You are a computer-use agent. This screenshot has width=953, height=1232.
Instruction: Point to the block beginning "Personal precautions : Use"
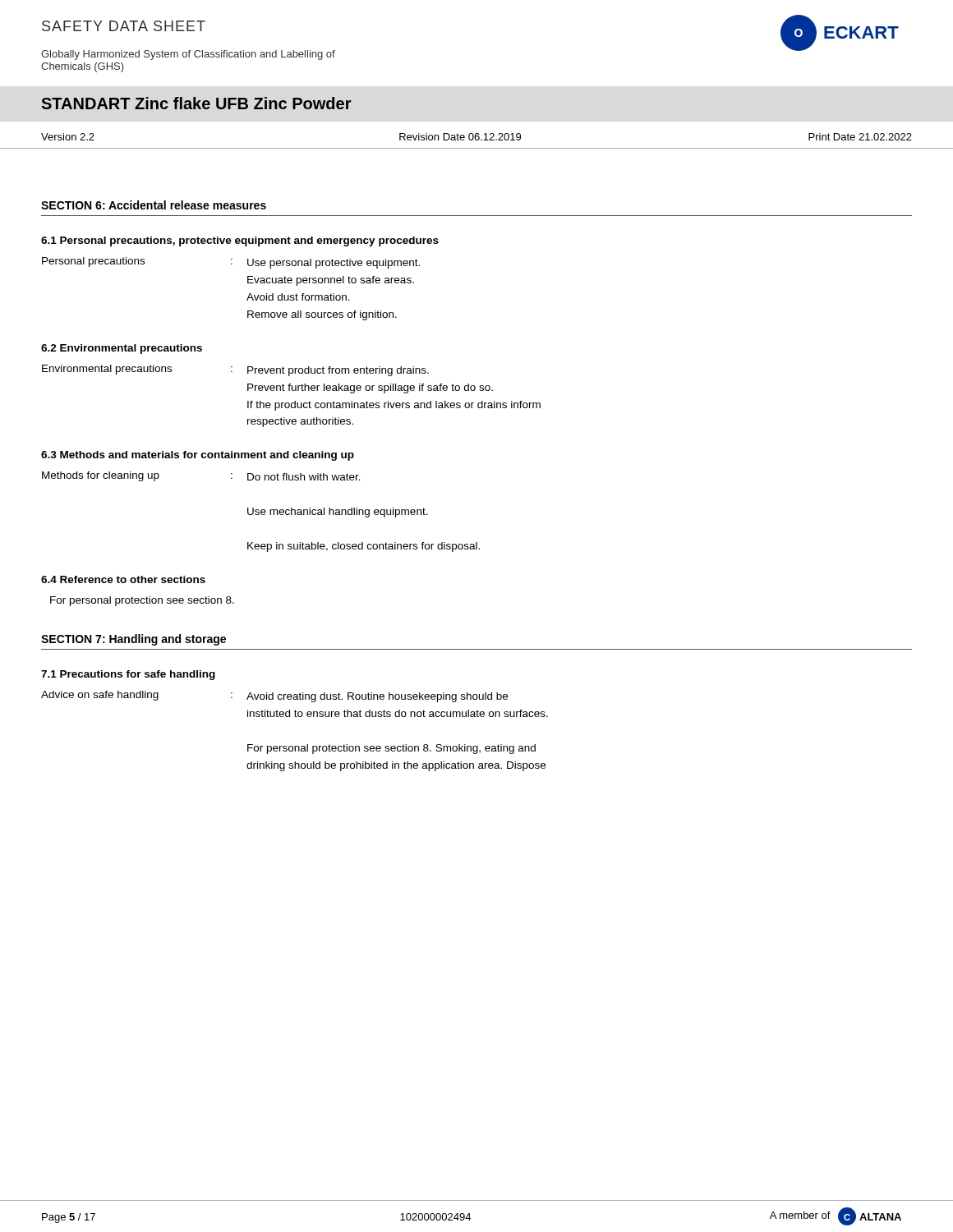231,263
